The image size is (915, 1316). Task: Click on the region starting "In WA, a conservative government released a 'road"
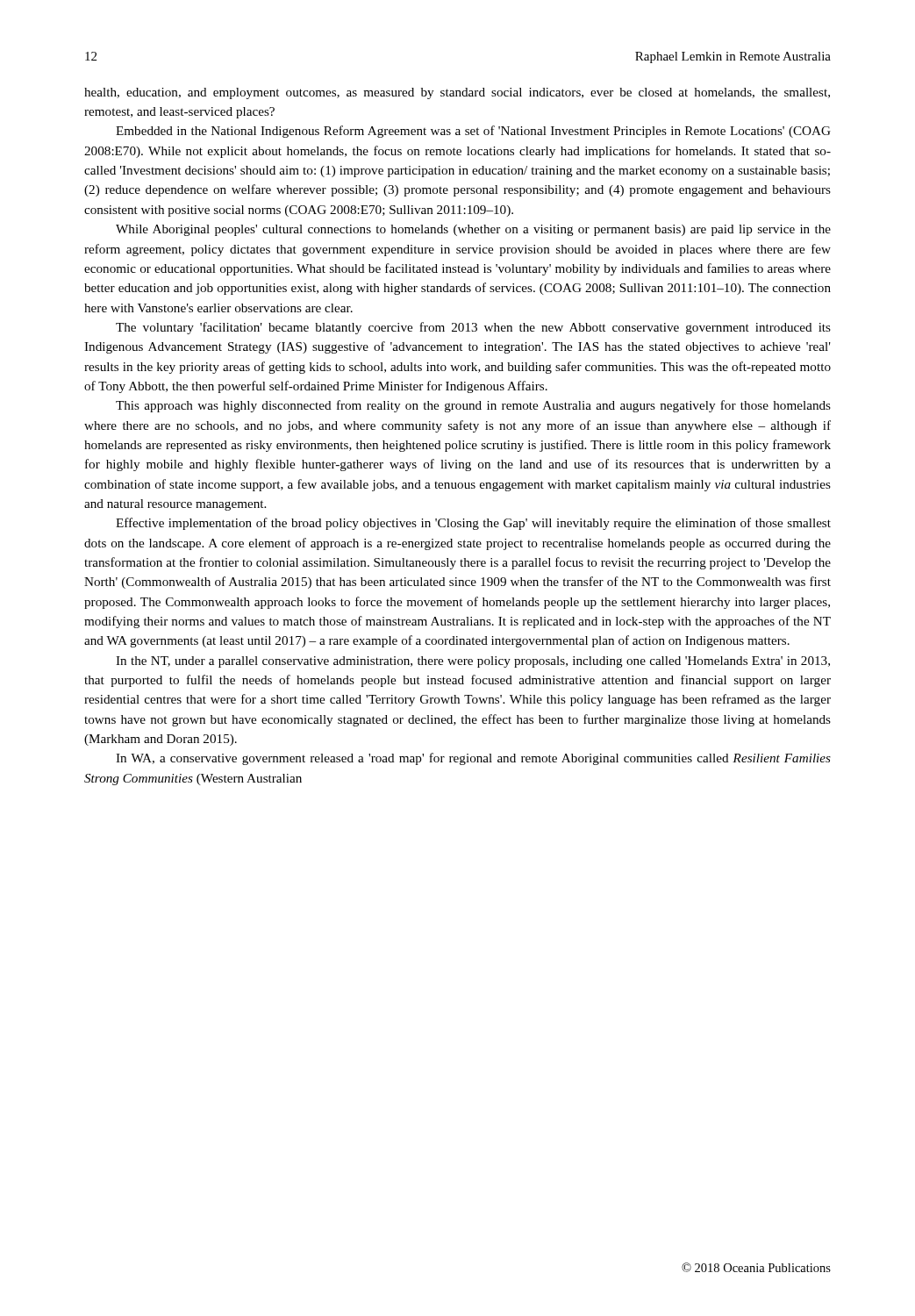pos(458,768)
